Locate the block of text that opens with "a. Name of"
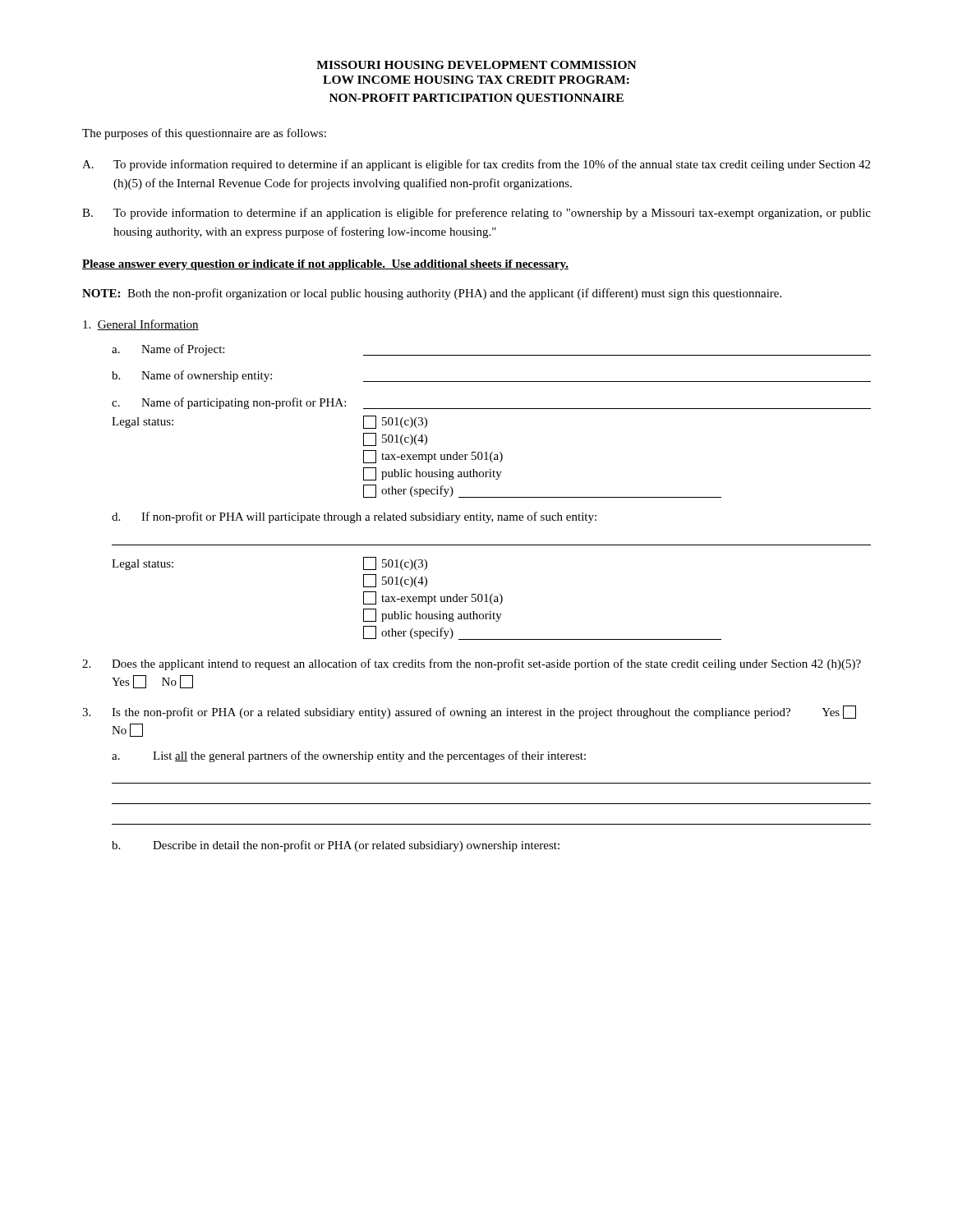The height and width of the screenshot is (1232, 953). pos(491,349)
